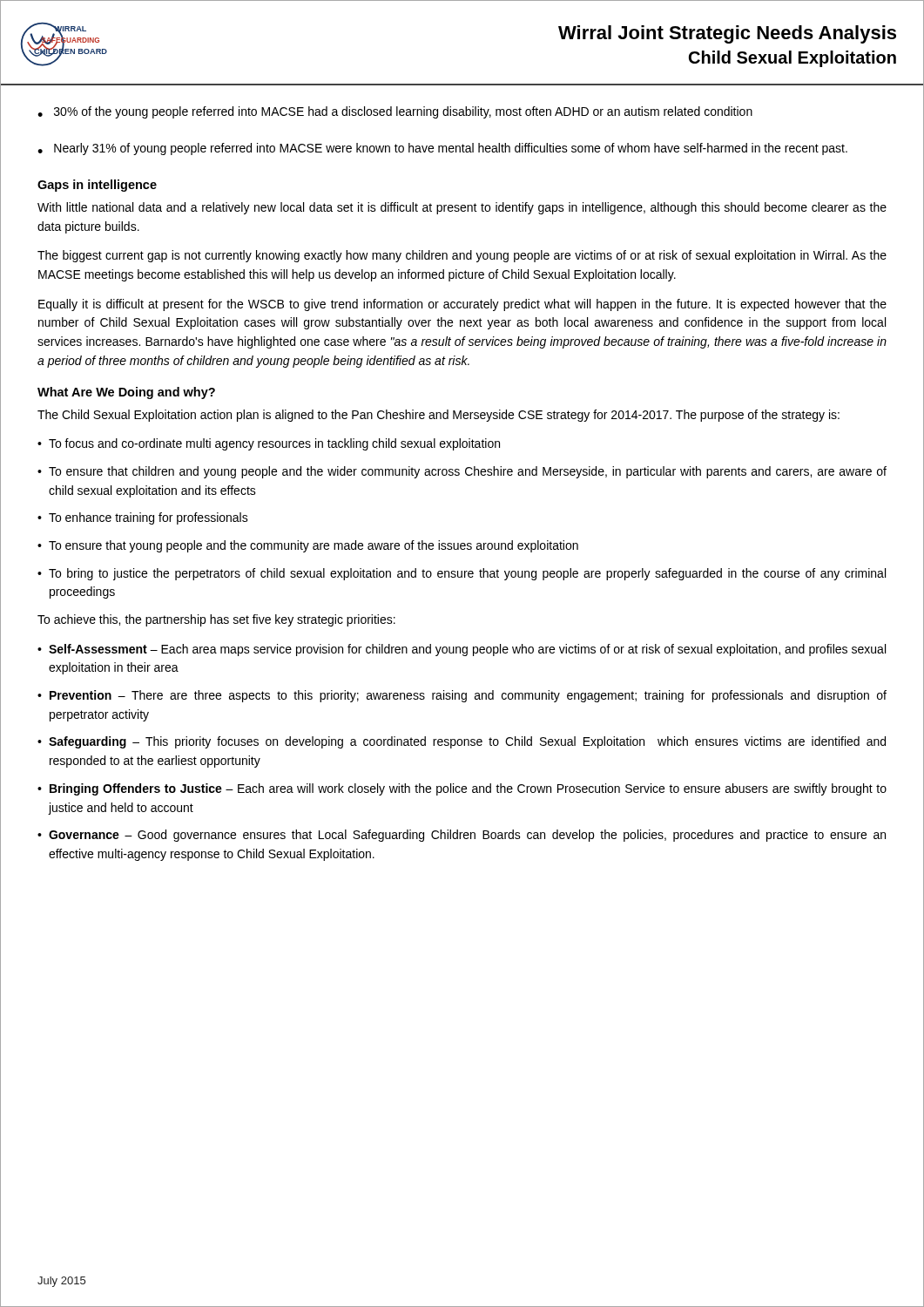Screen dimensions: 1307x924
Task: Where is the passage that starts "Equally it is"?
Action: (462, 332)
